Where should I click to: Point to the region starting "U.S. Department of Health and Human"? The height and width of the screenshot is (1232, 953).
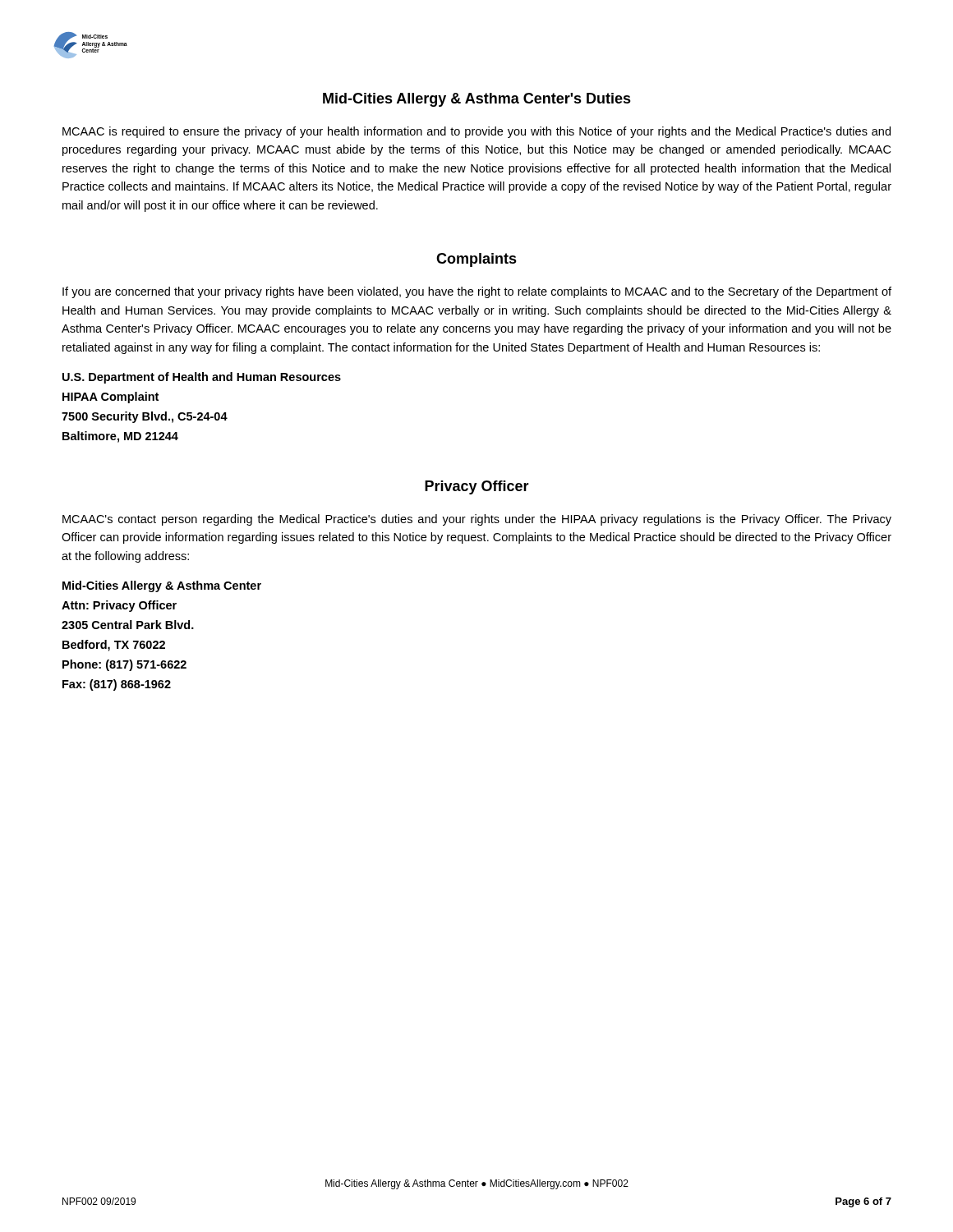(x=201, y=407)
